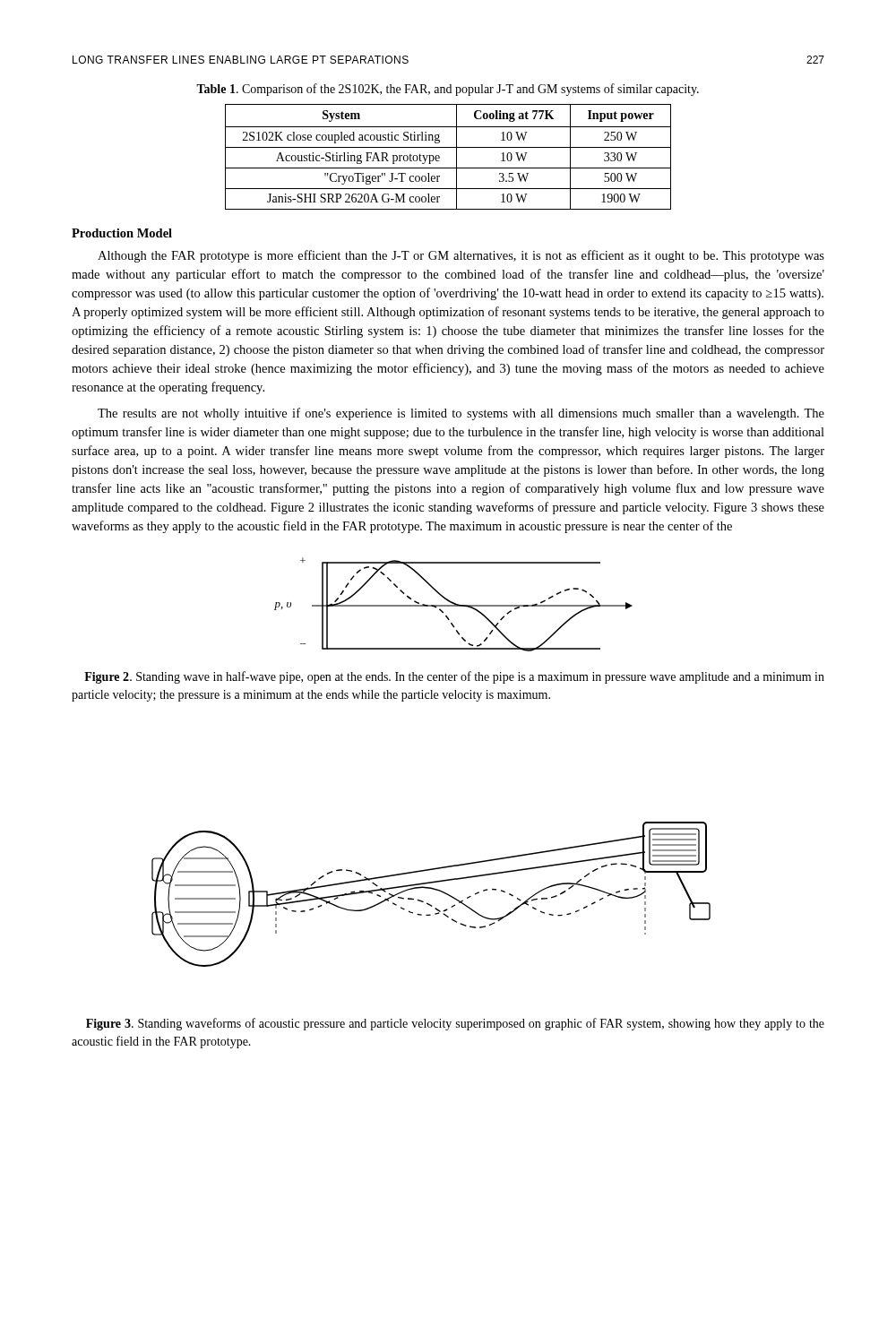This screenshot has width=896, height=1344.
Task: Navigate to the text starting "Although the FAR prototype is more"
Action: (448, 321)
